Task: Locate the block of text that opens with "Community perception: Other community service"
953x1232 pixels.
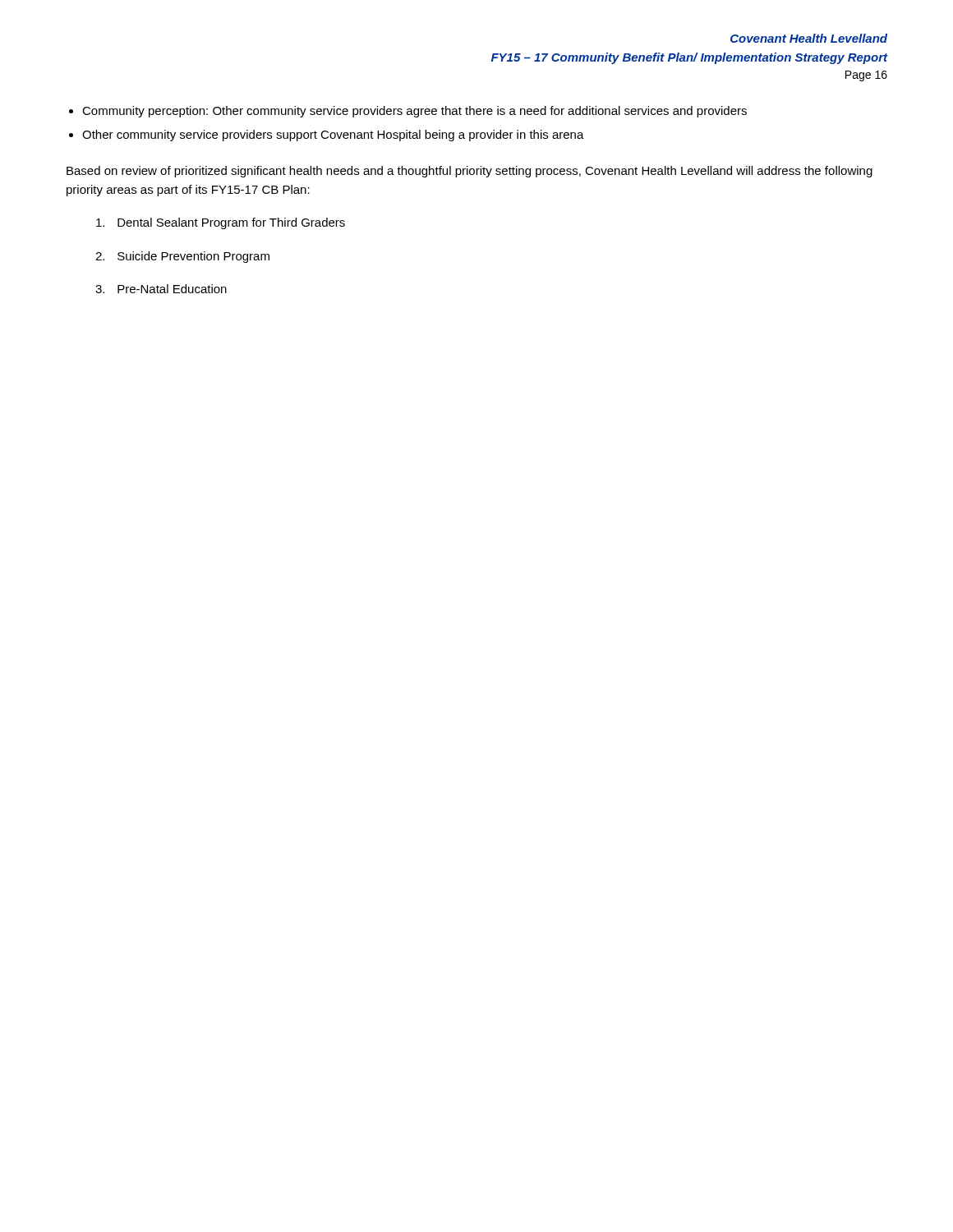Action: pos(415,110)
